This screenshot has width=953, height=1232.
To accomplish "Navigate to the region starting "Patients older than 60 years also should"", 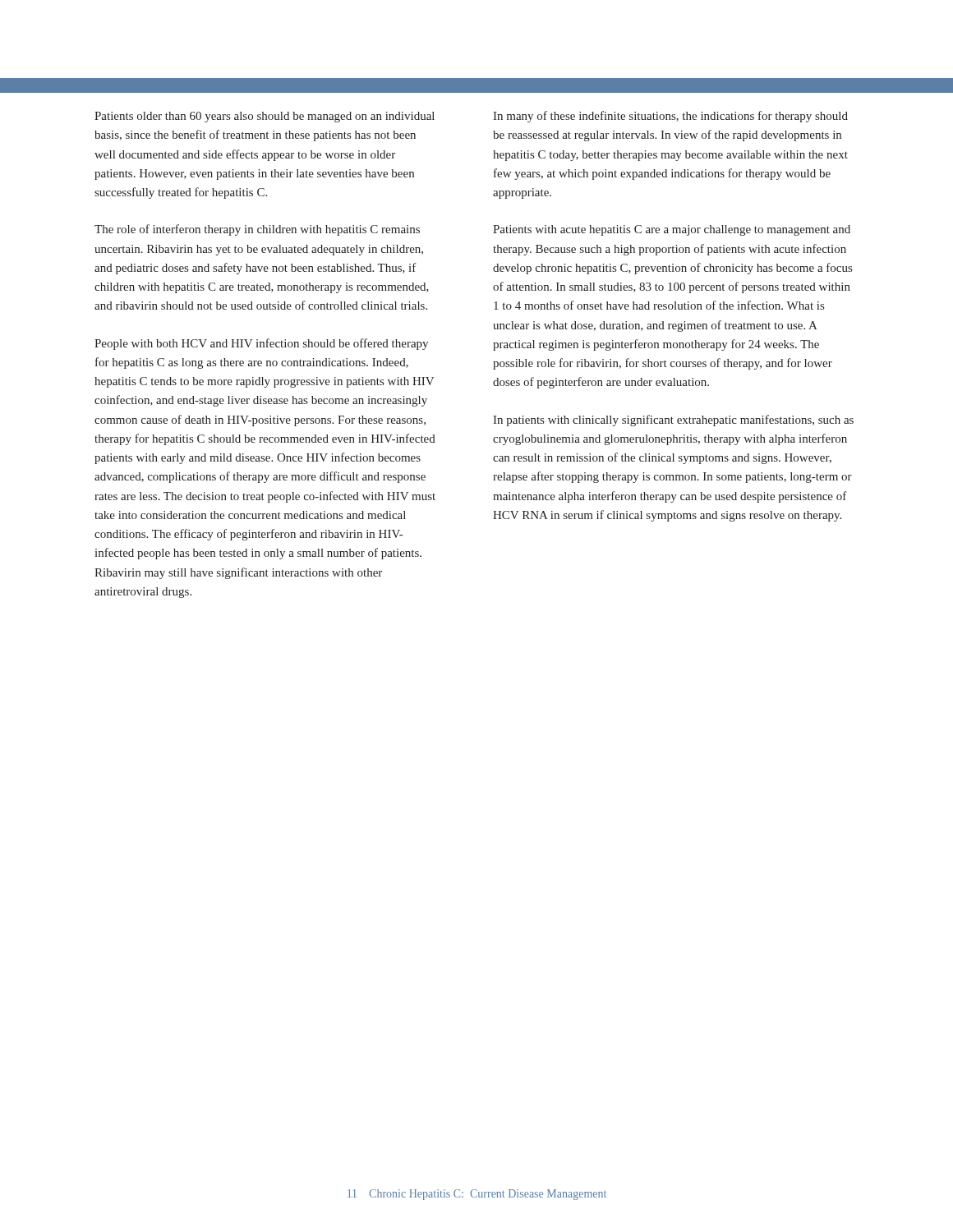I will 265,154.
